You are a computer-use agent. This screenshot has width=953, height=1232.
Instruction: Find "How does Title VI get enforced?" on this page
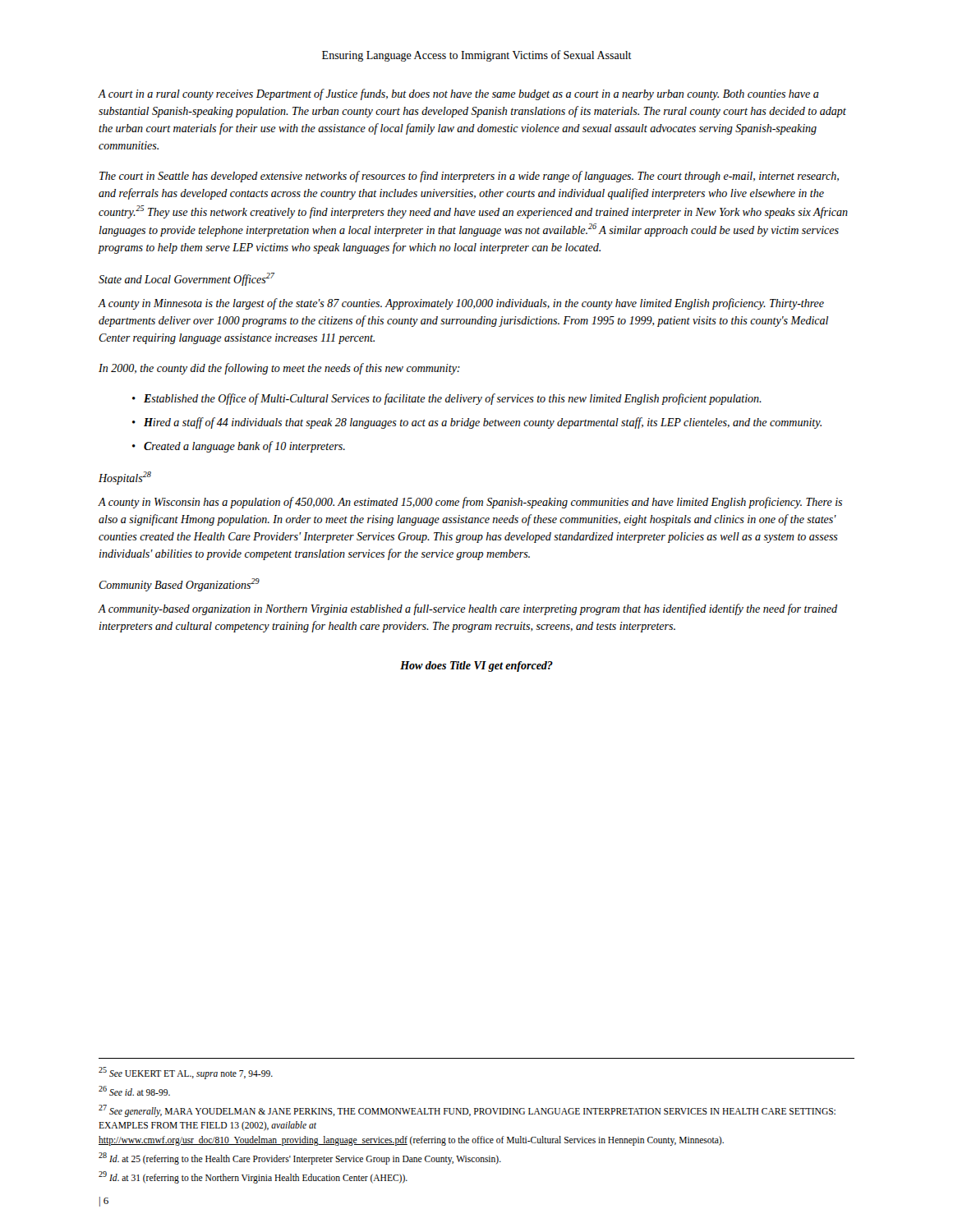(476, 666)
